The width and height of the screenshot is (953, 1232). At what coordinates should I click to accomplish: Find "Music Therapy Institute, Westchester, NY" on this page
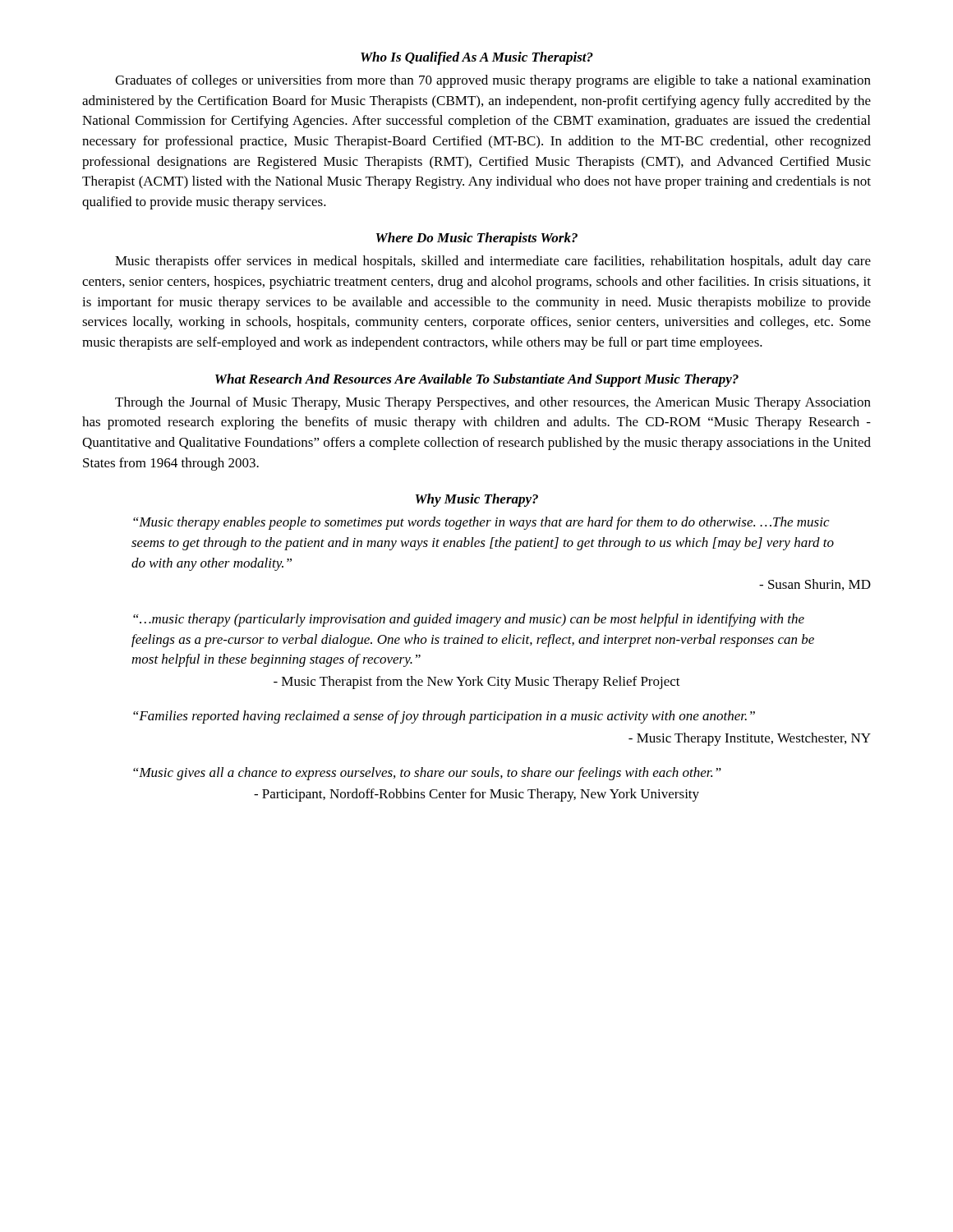[x=750, y=738]
